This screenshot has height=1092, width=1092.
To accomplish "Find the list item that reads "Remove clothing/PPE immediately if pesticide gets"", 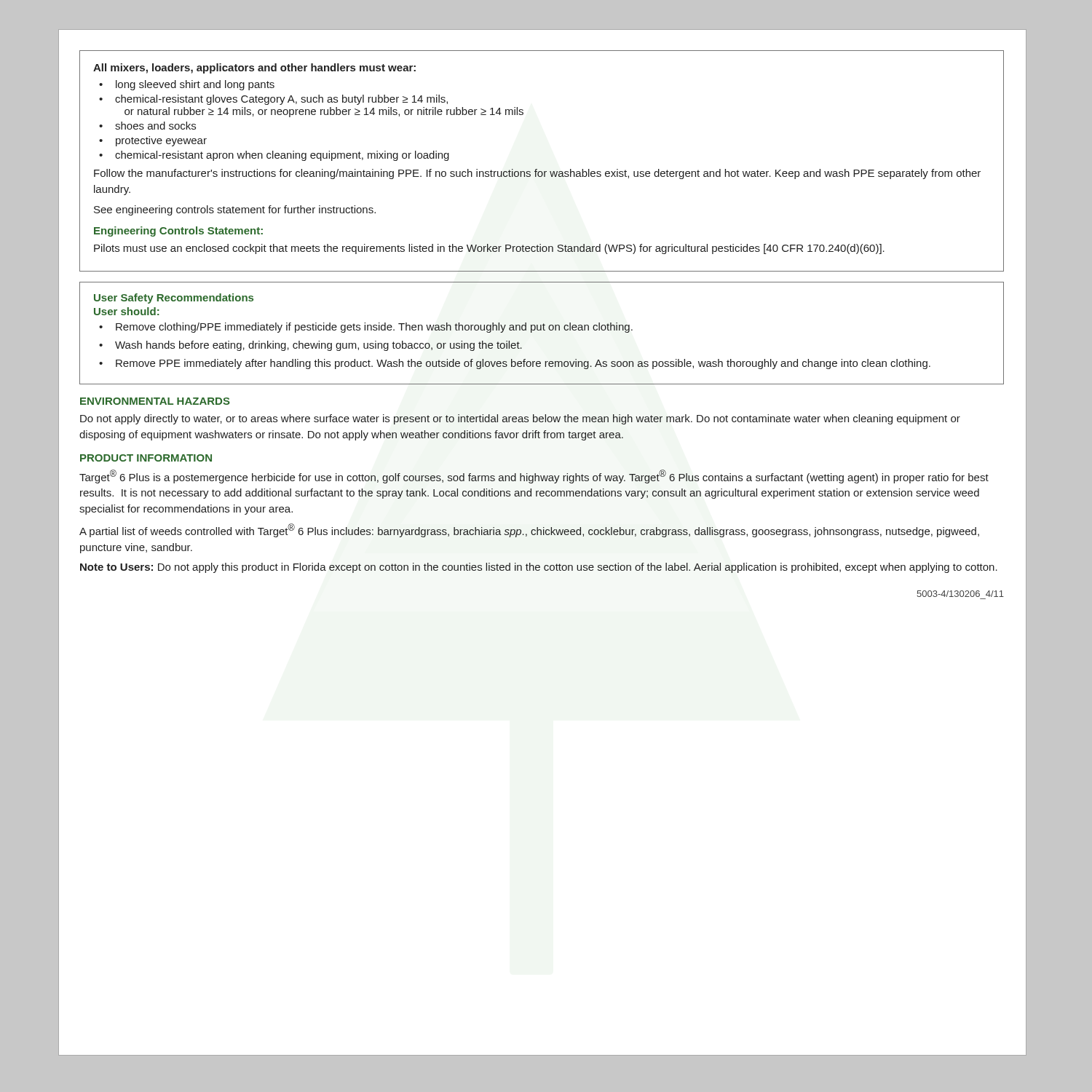I will pyautogui.click(x=374, y=327).
